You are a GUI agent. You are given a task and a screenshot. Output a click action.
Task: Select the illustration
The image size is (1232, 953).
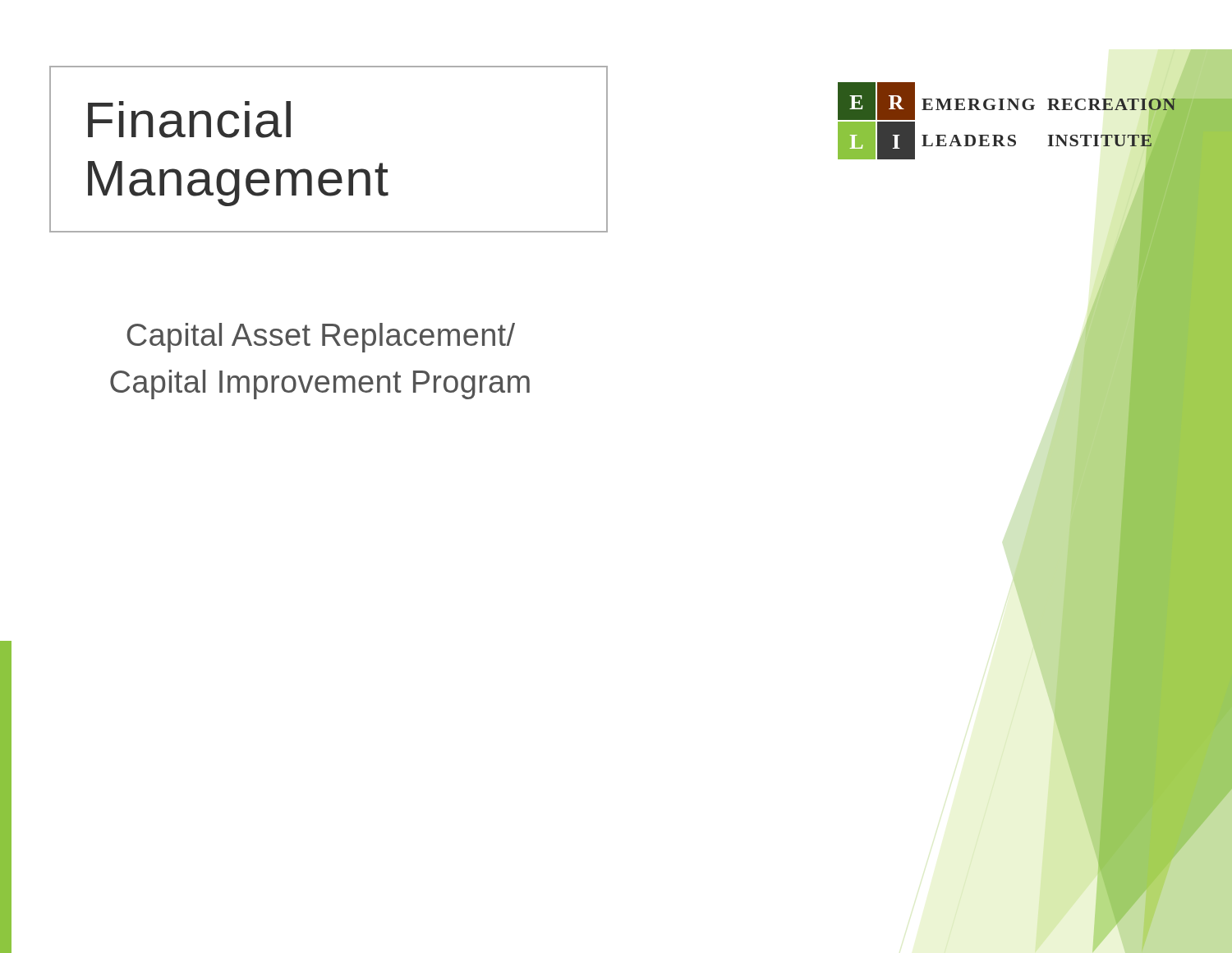[990, 501]
